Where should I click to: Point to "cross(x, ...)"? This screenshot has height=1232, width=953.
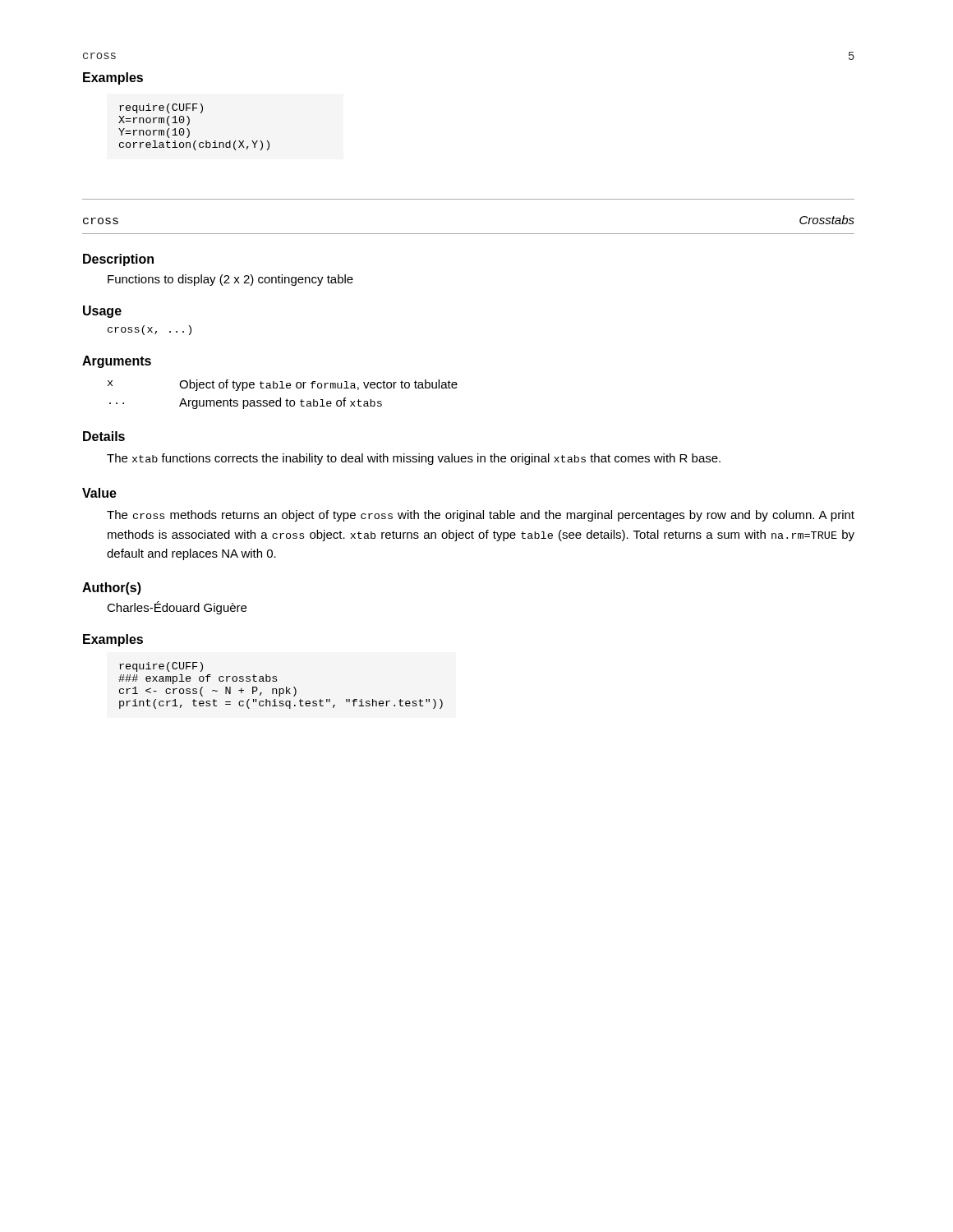click(150, 330)
